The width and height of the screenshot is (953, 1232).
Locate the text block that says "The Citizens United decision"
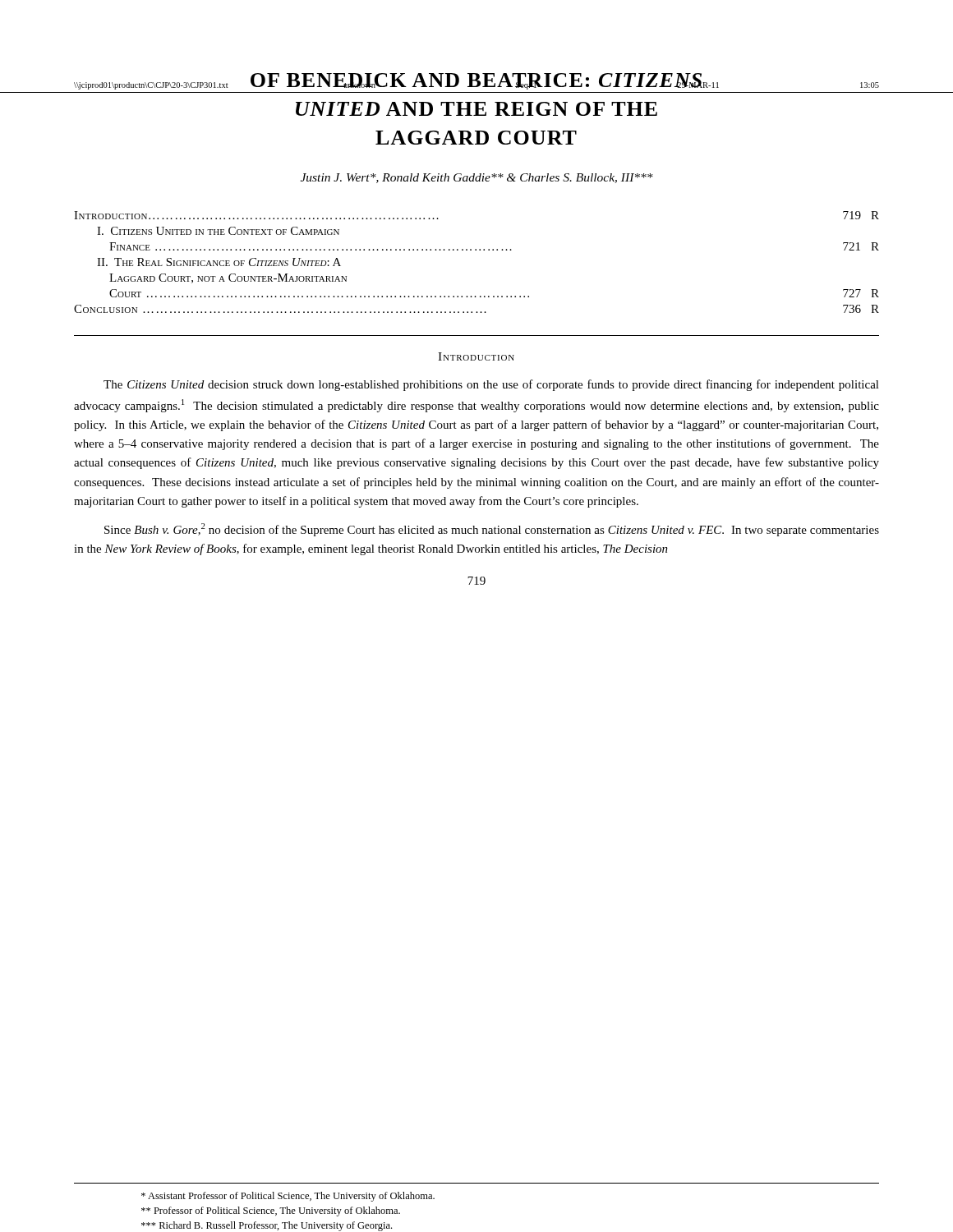[x=476, y=443]
